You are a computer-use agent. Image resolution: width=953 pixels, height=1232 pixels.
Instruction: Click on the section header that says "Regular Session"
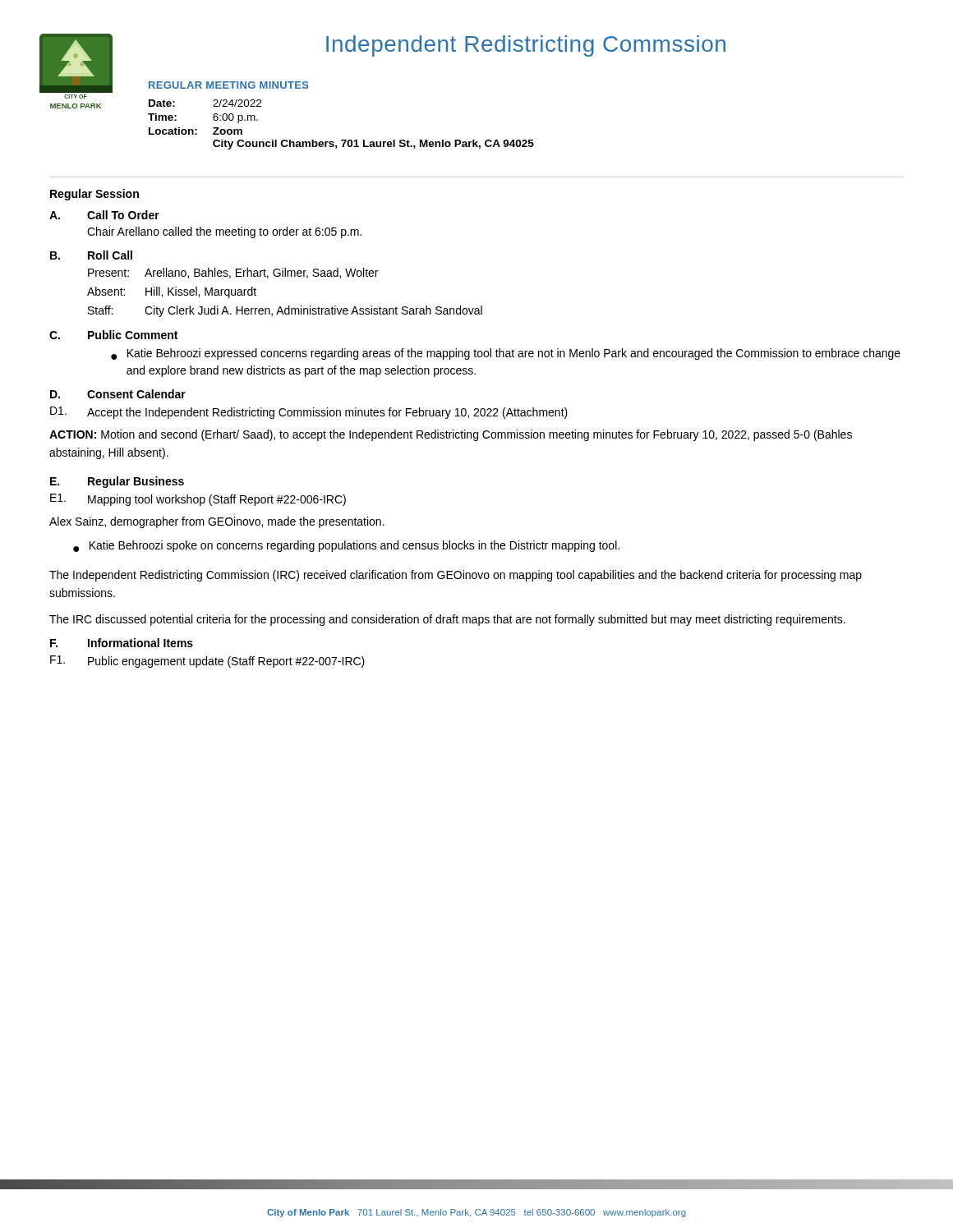(x=94, y=194)
